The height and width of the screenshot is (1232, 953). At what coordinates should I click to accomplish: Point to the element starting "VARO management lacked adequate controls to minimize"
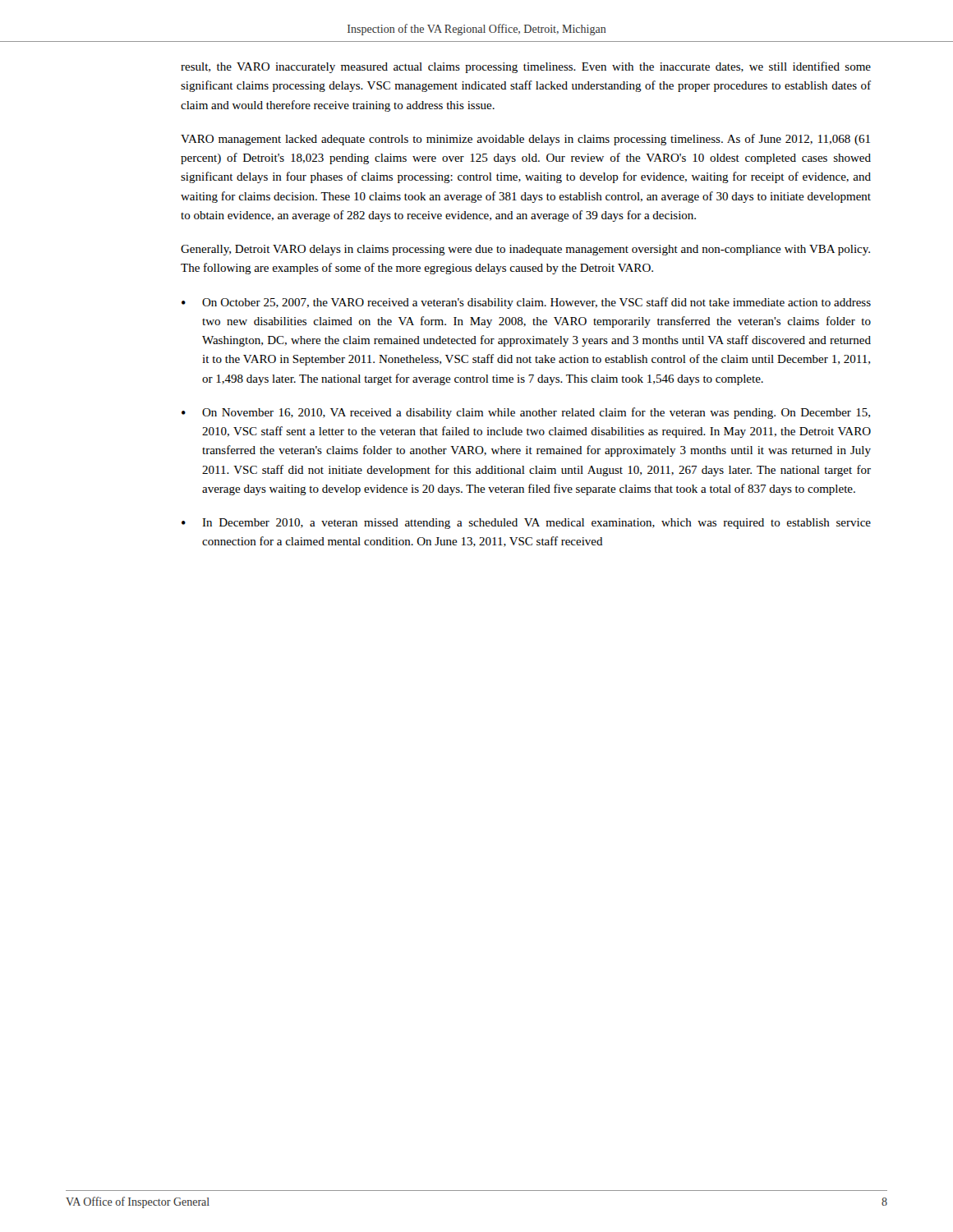point(526,177)
